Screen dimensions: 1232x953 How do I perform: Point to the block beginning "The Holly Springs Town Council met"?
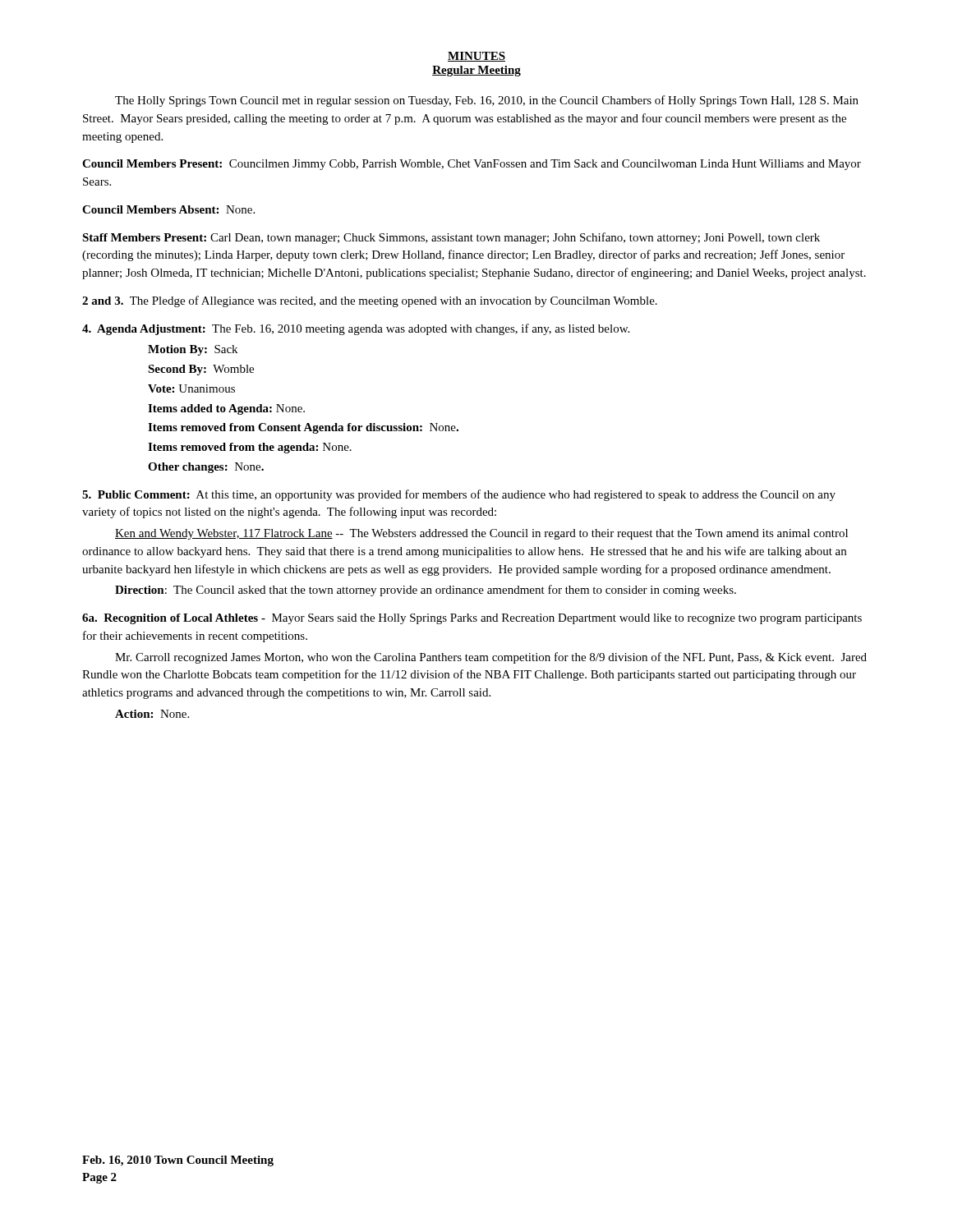click(476, 119)
